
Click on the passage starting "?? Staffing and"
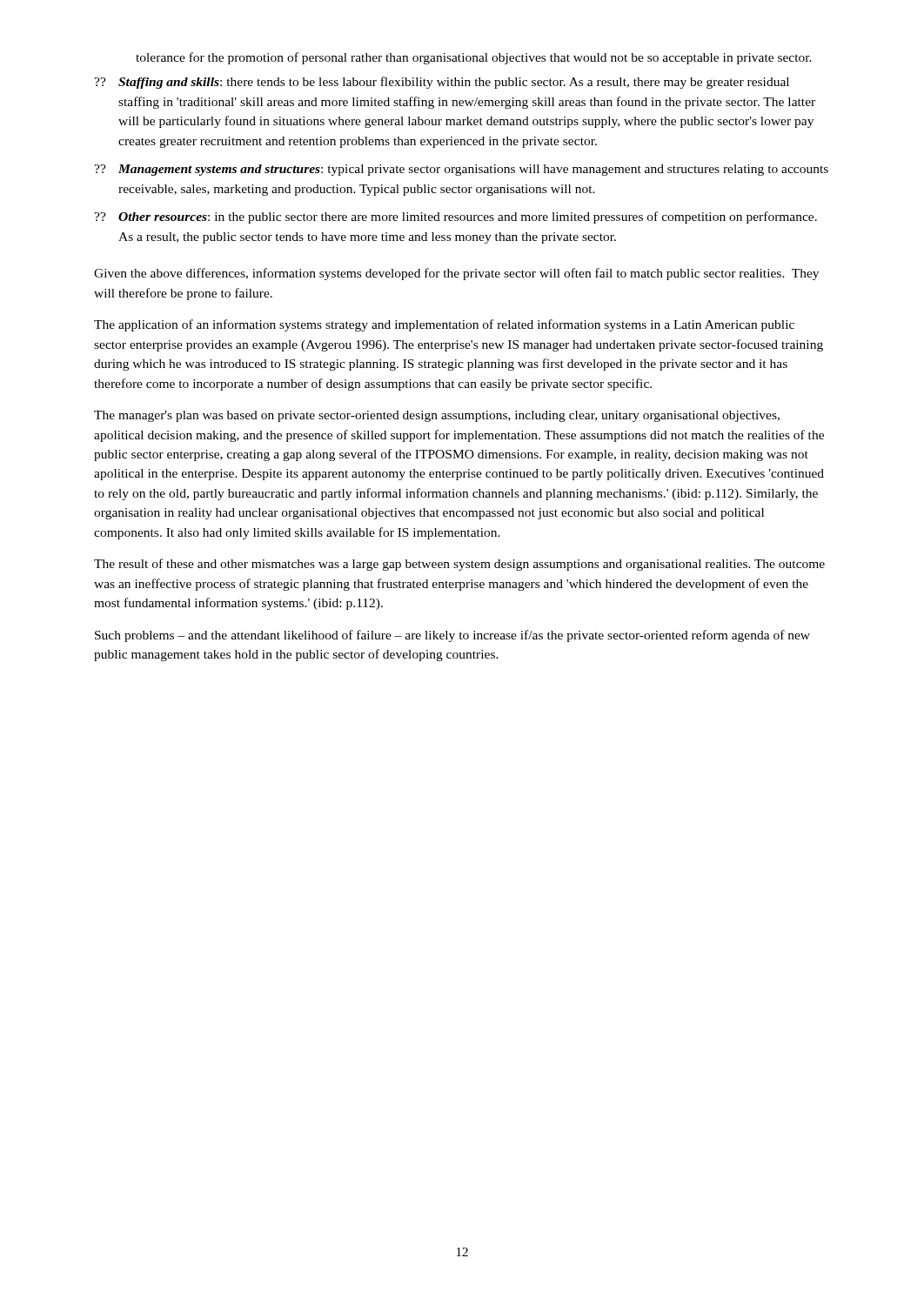click(462, 112)
